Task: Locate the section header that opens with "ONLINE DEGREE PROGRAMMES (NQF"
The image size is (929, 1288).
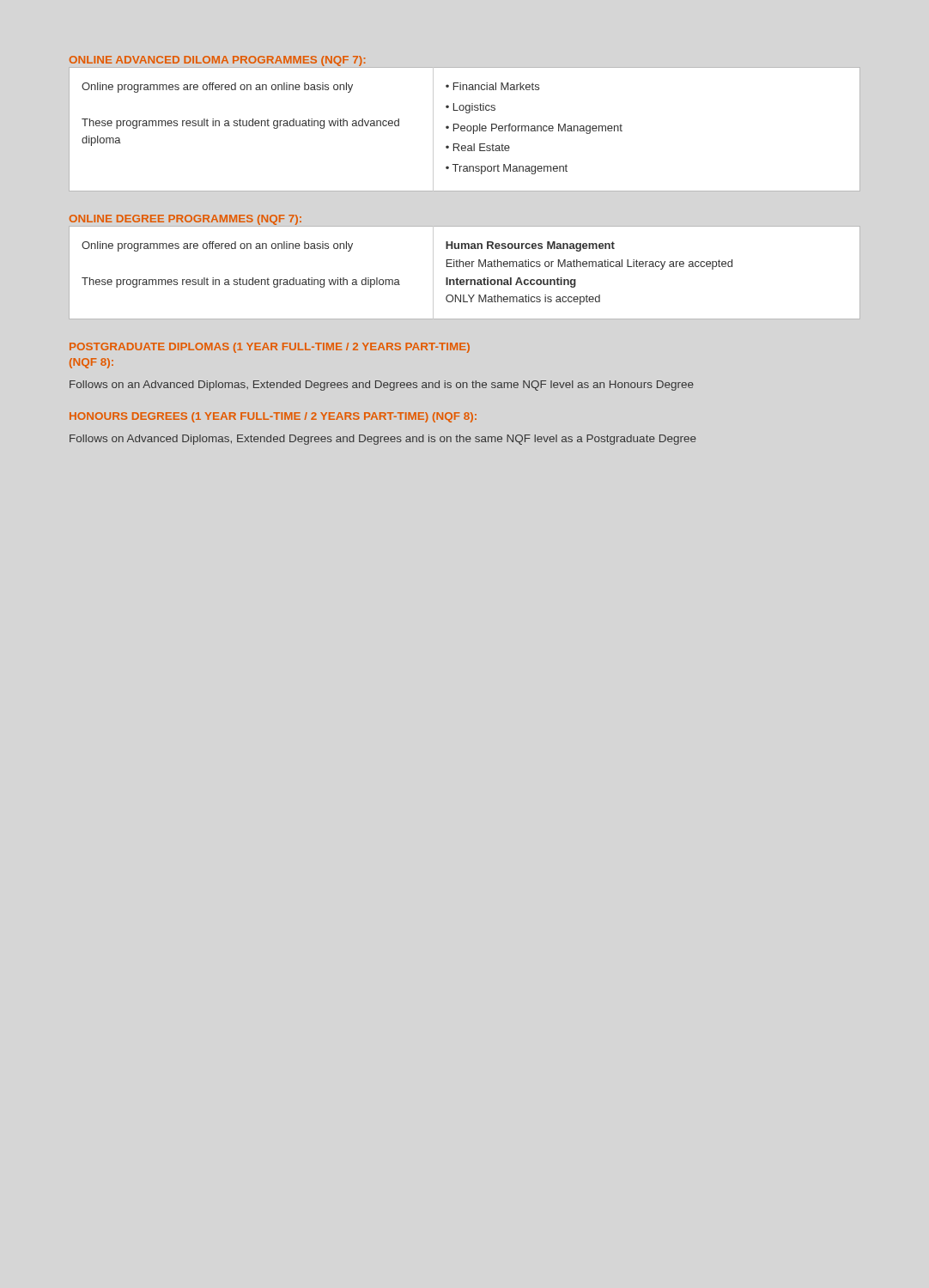Action: [x=186, y=219]
